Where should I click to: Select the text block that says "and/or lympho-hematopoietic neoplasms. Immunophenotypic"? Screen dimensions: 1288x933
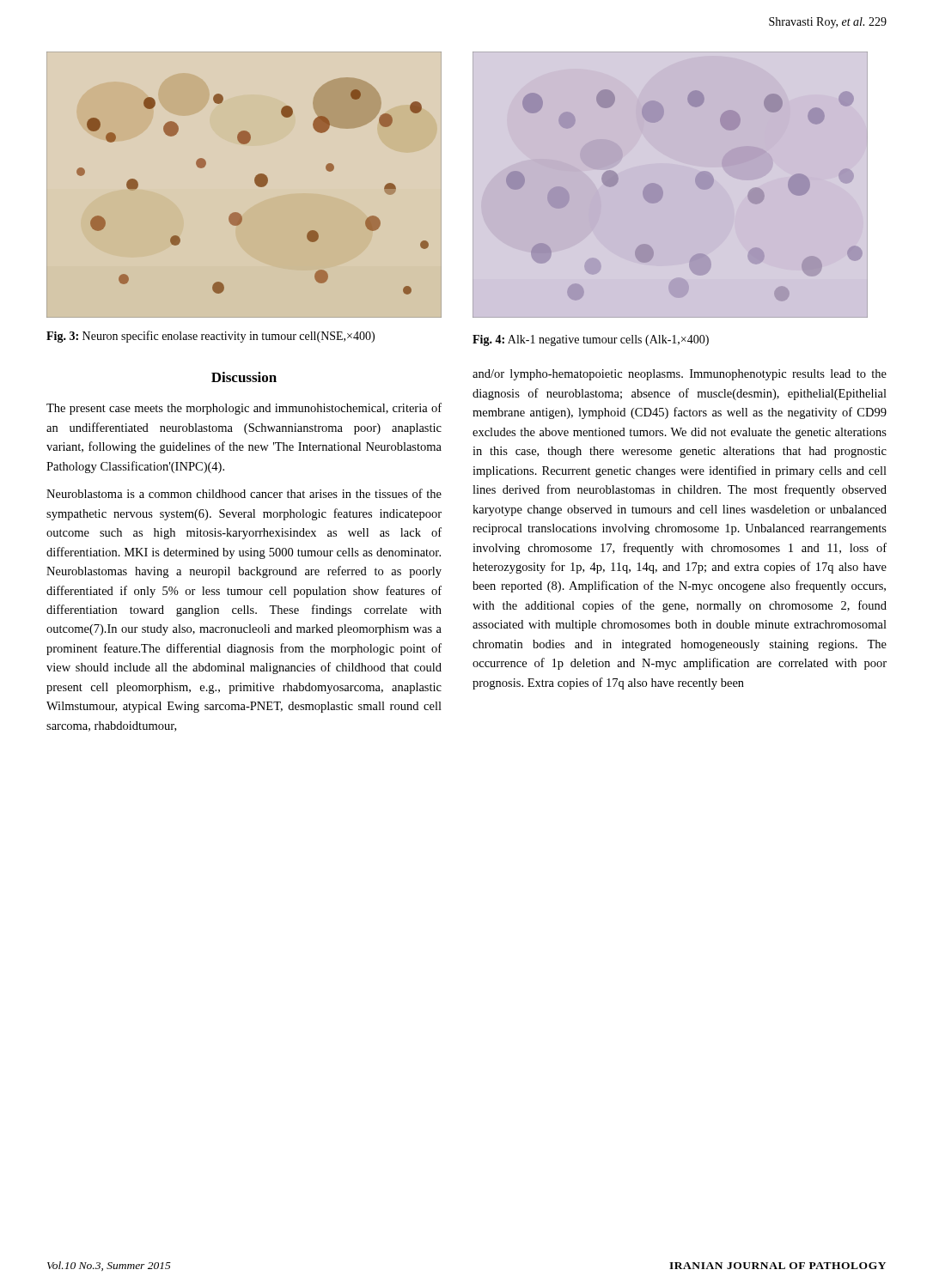point(680,528)
